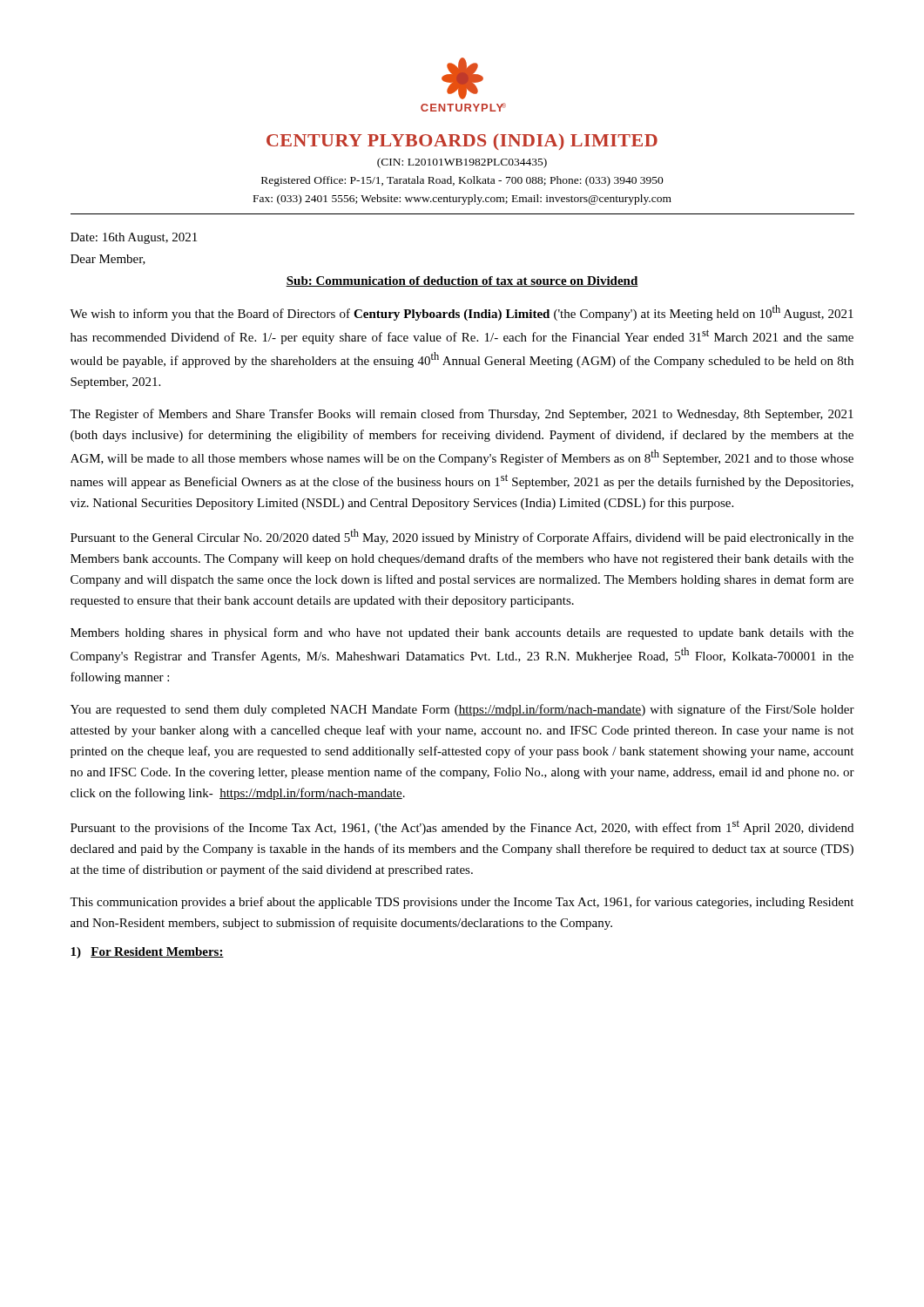Locate the title that reads "CENTURY PLYBOARDS (INDIA)"

pyautogui.click(x=462, y=140)
